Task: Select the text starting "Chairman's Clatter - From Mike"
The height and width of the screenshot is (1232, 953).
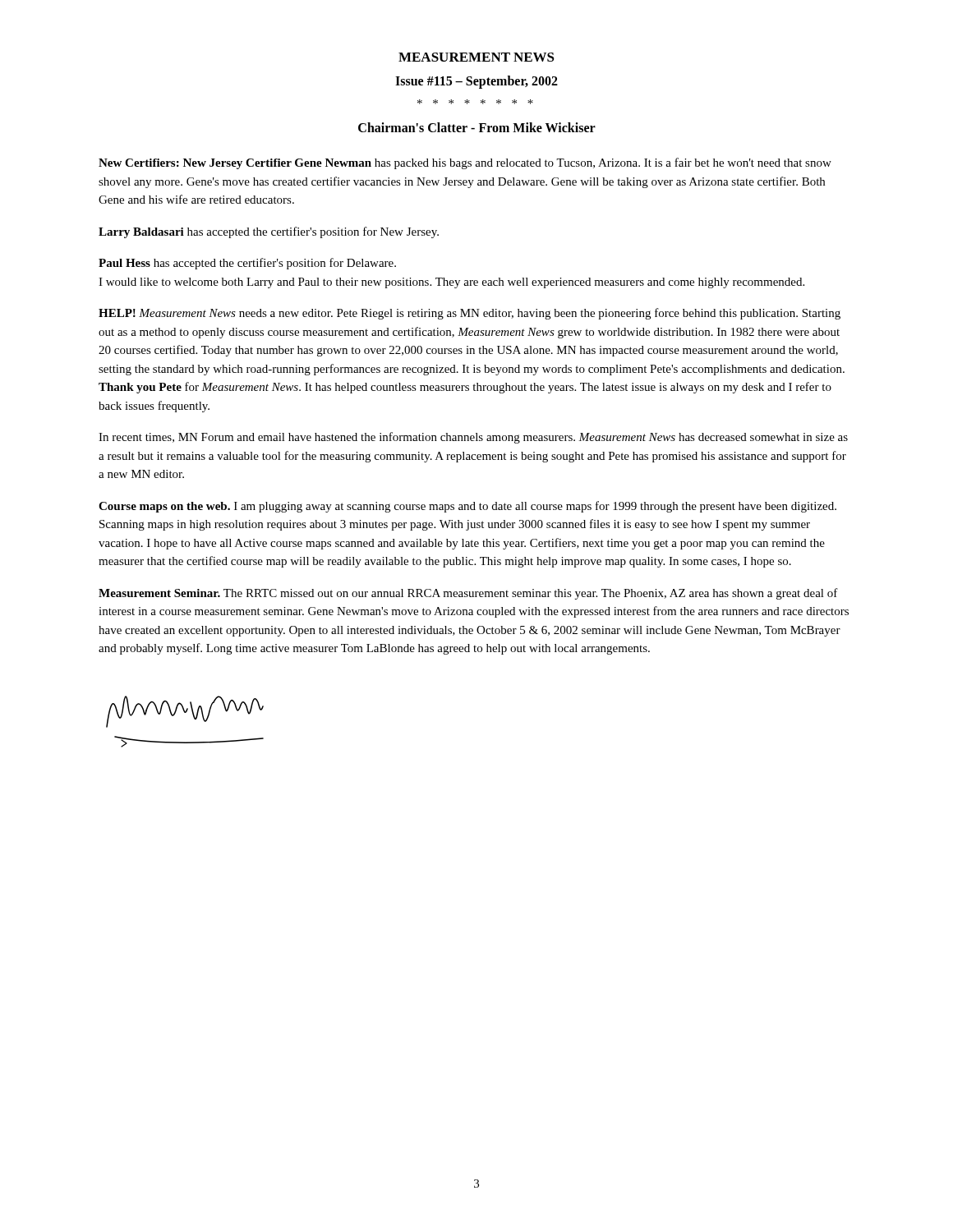Action: point(476,128)
